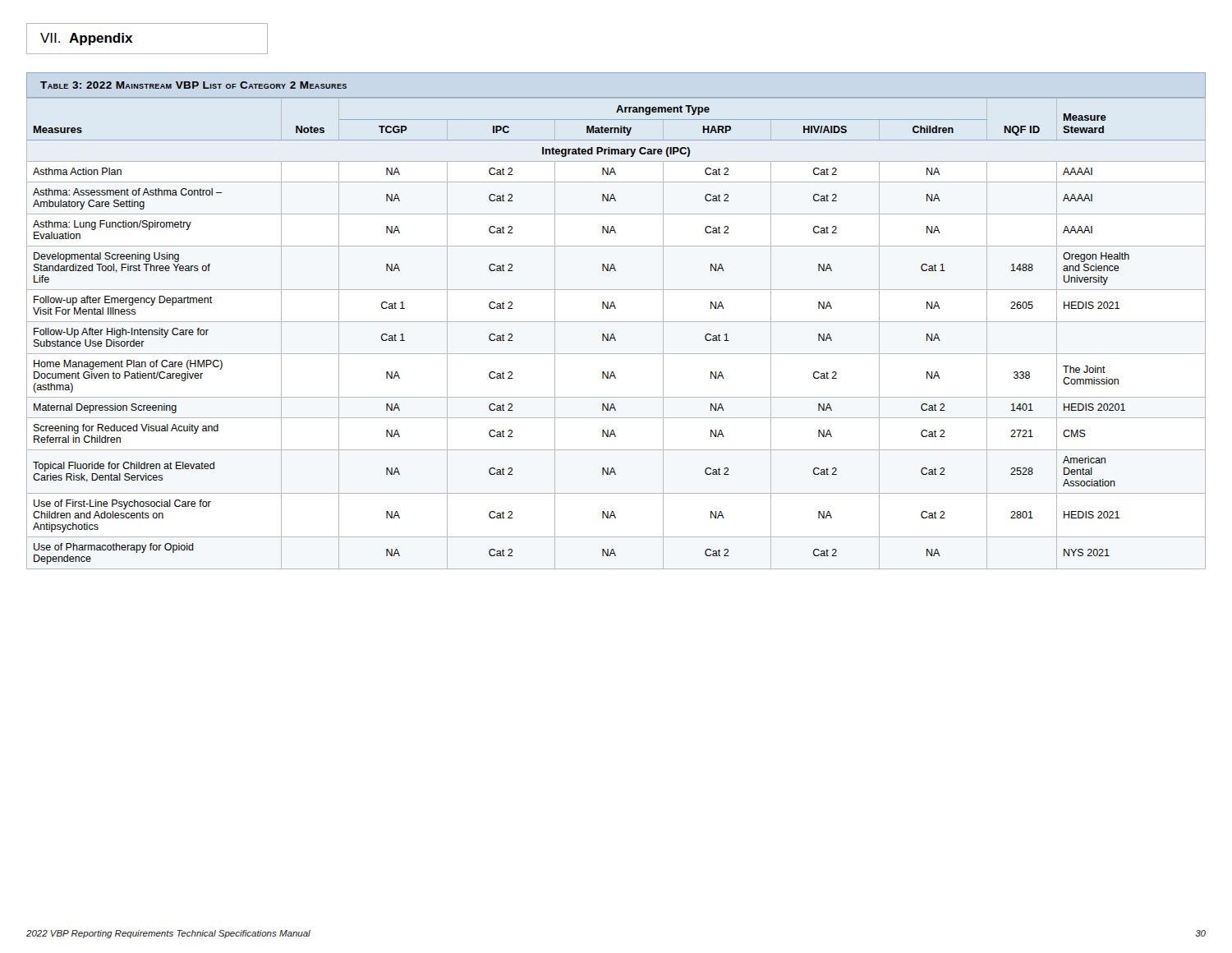Select the table that reads "Cat 2"
This screenshot has height=953, width=1232.
click(616, 321)
